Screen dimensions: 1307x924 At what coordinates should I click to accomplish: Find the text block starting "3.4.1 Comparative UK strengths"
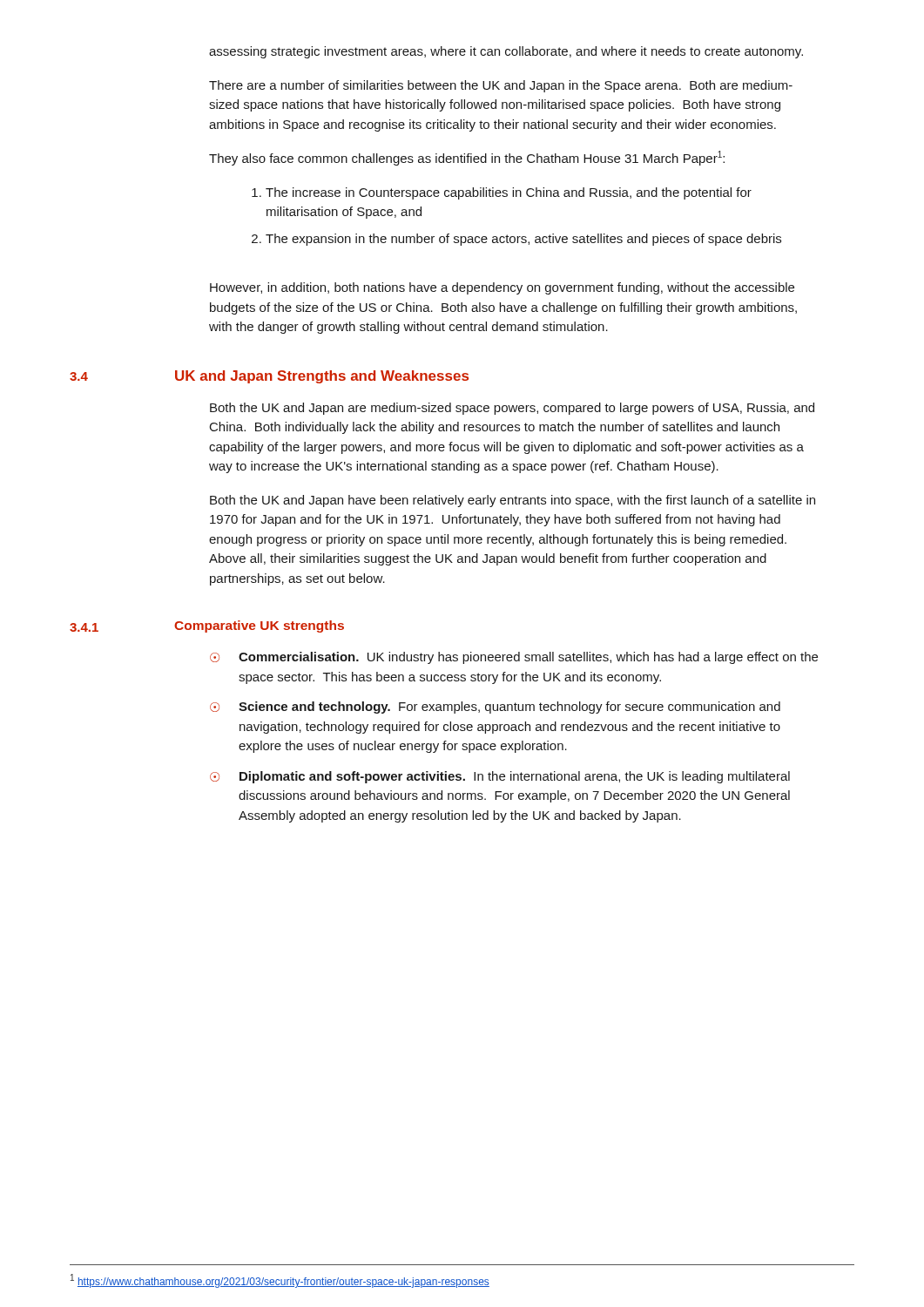[207, 626]
